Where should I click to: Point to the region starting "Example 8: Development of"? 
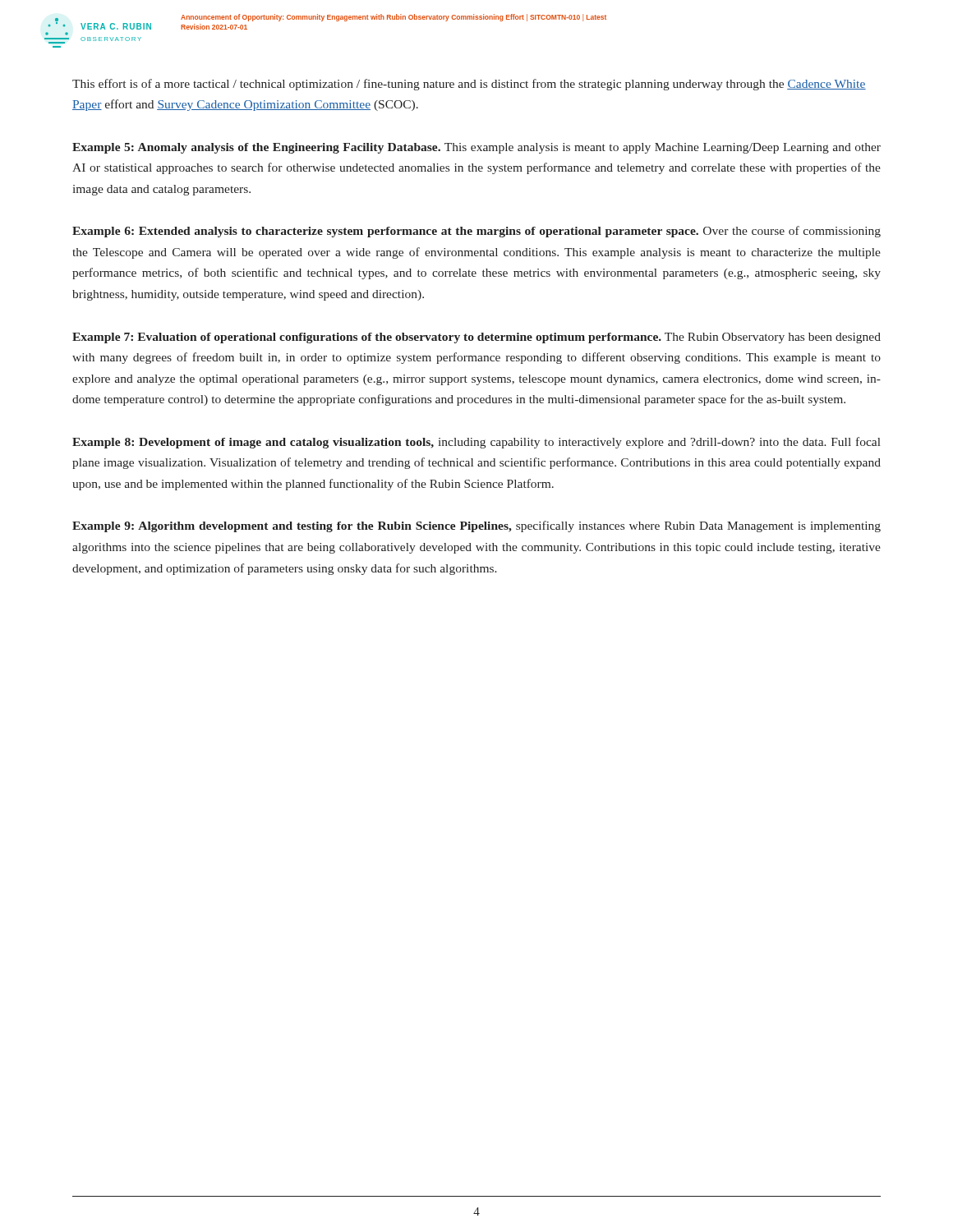click(476, 462)
